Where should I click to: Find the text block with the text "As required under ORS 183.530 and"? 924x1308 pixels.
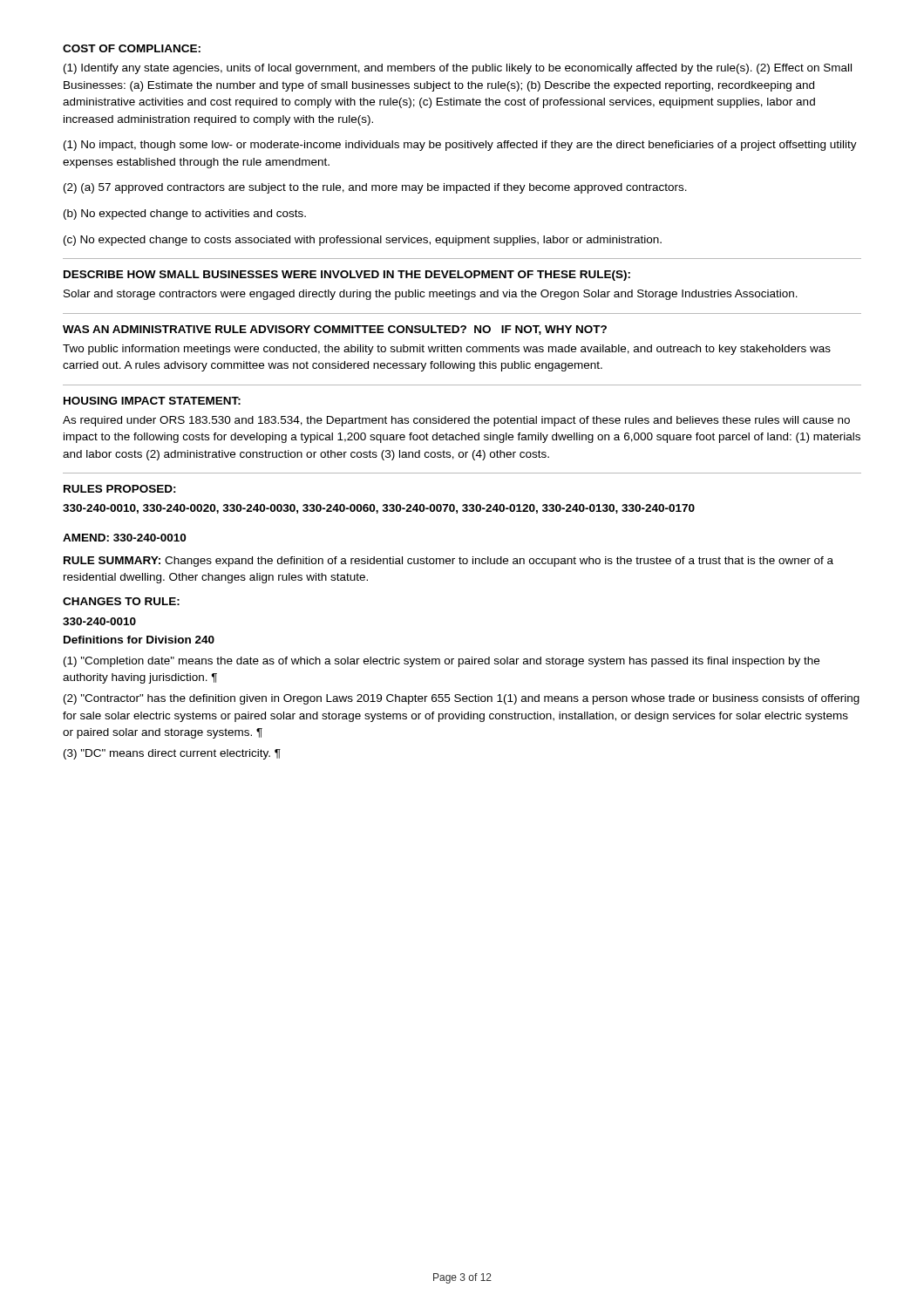tap(462, 437)
